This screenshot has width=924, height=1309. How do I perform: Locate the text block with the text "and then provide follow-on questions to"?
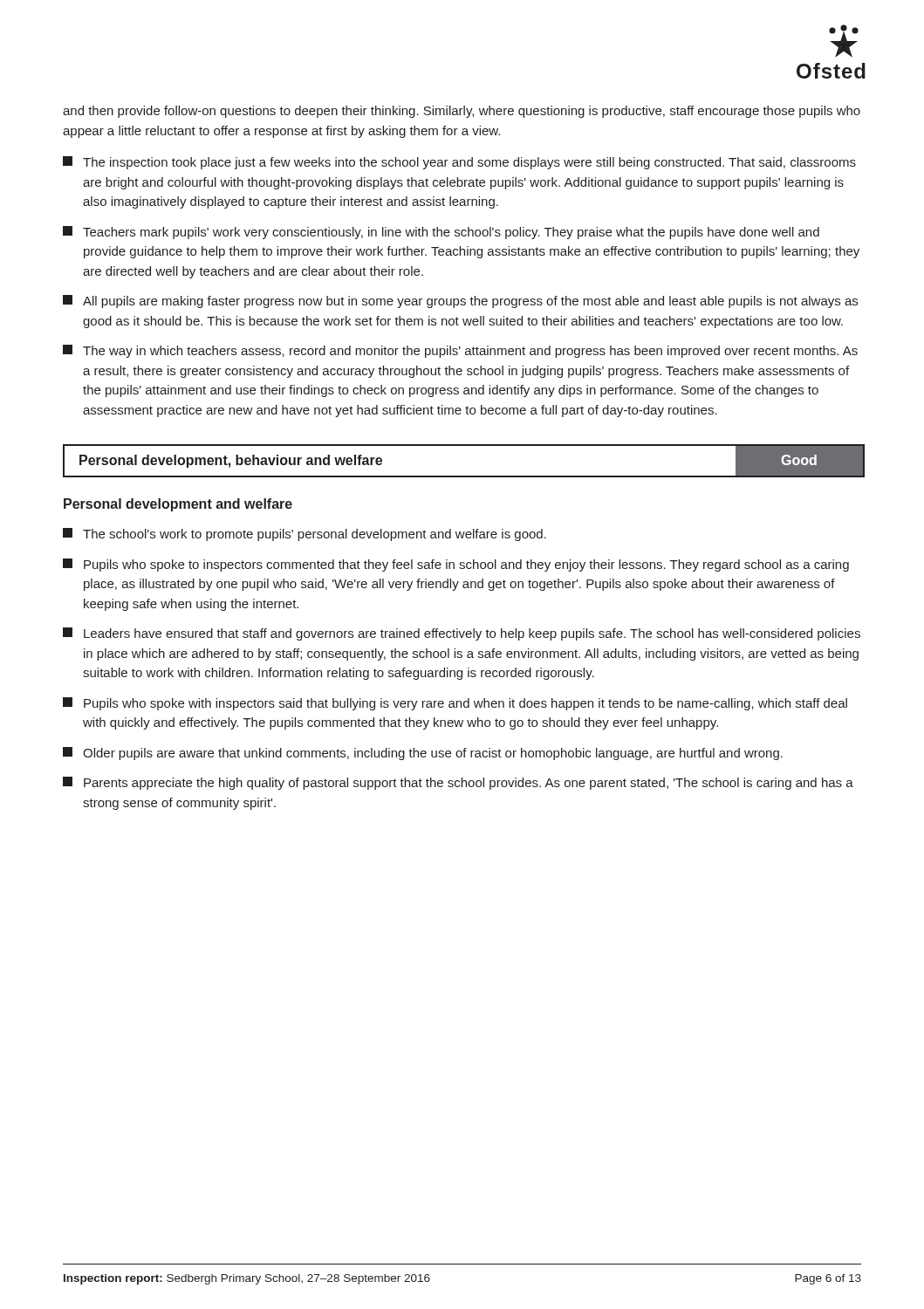tap(462, 120)
